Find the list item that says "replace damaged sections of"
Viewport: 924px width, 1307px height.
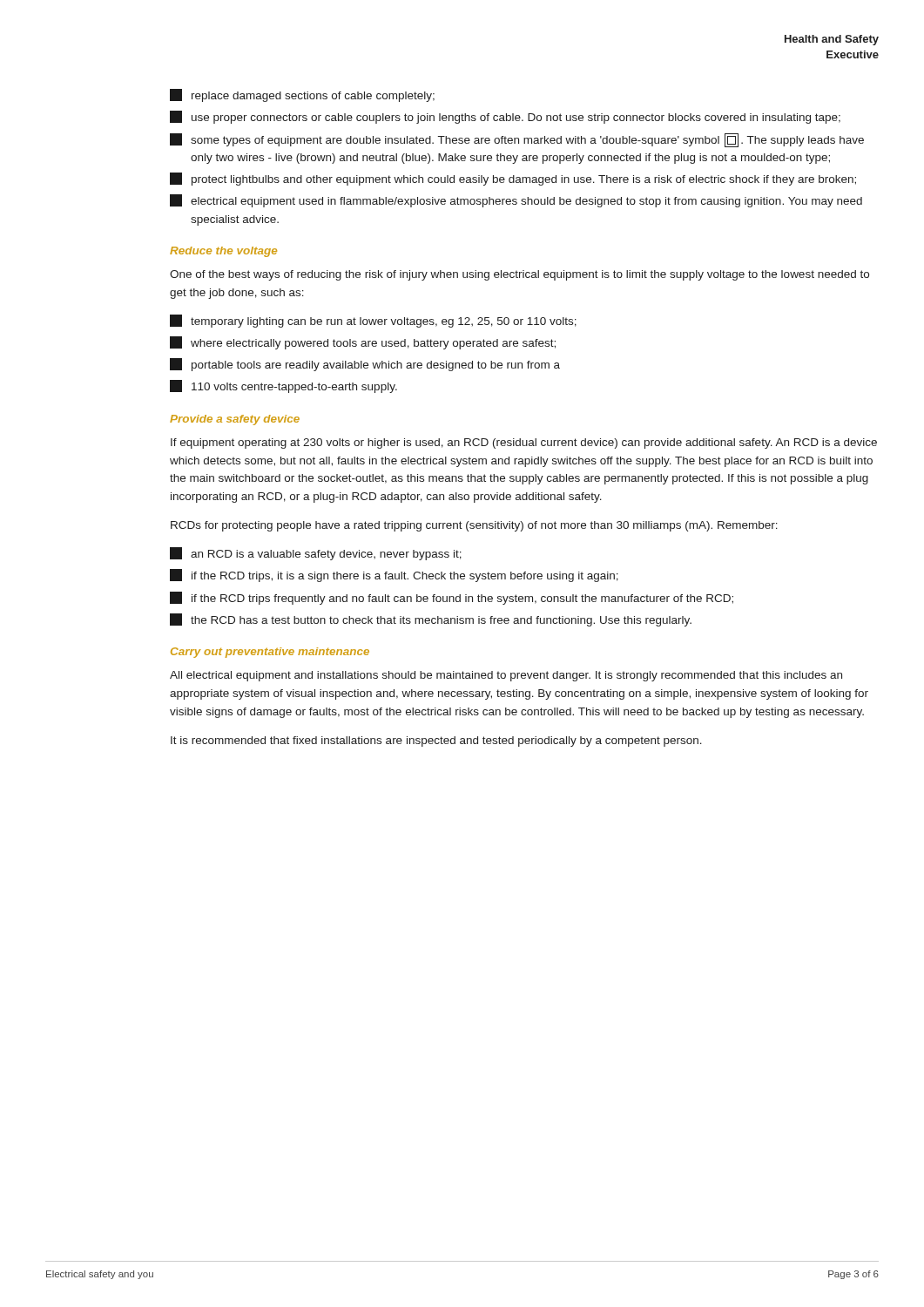302,96
